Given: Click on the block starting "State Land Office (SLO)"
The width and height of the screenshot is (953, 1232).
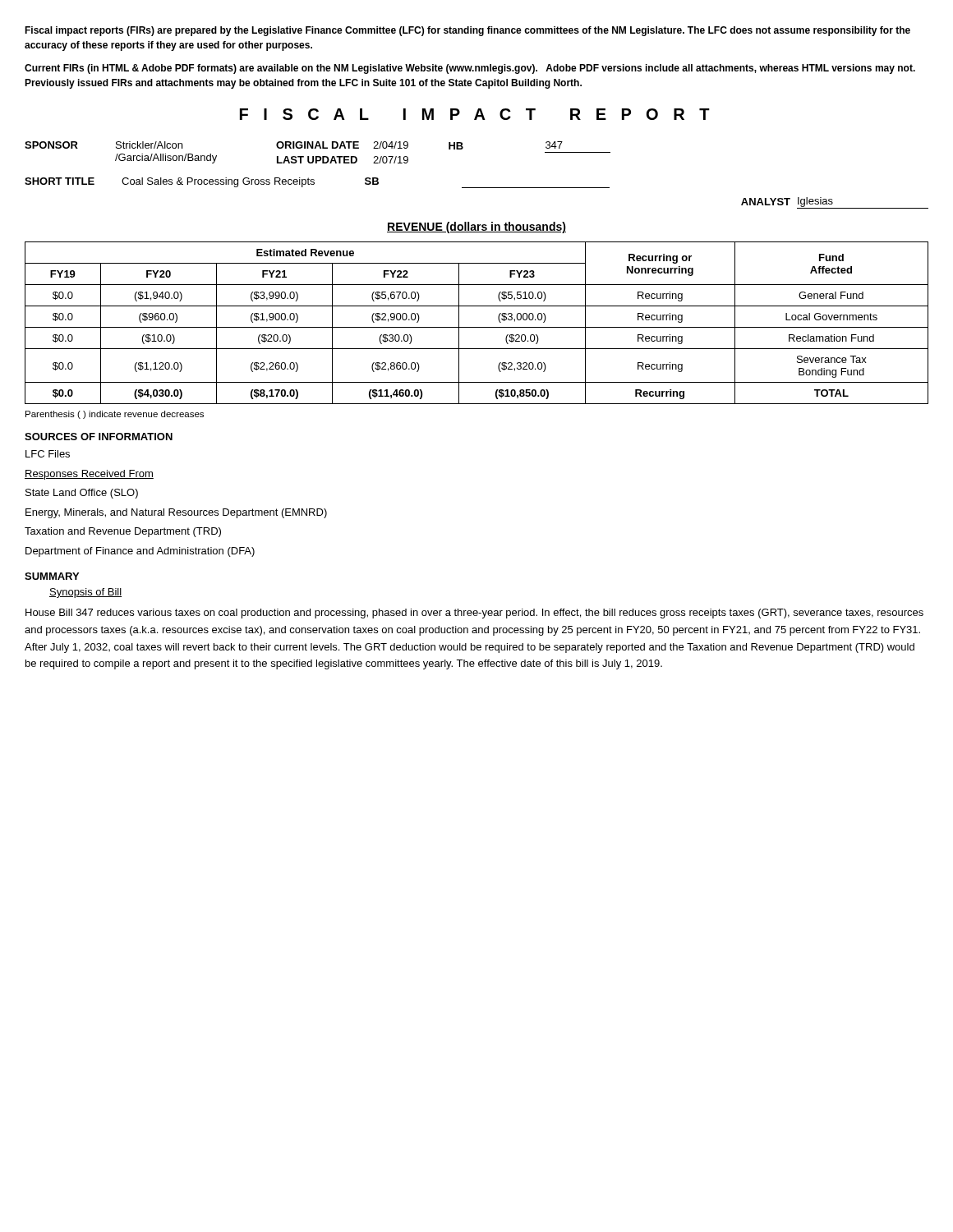Looking at the screenshot, I should (82, 492).
